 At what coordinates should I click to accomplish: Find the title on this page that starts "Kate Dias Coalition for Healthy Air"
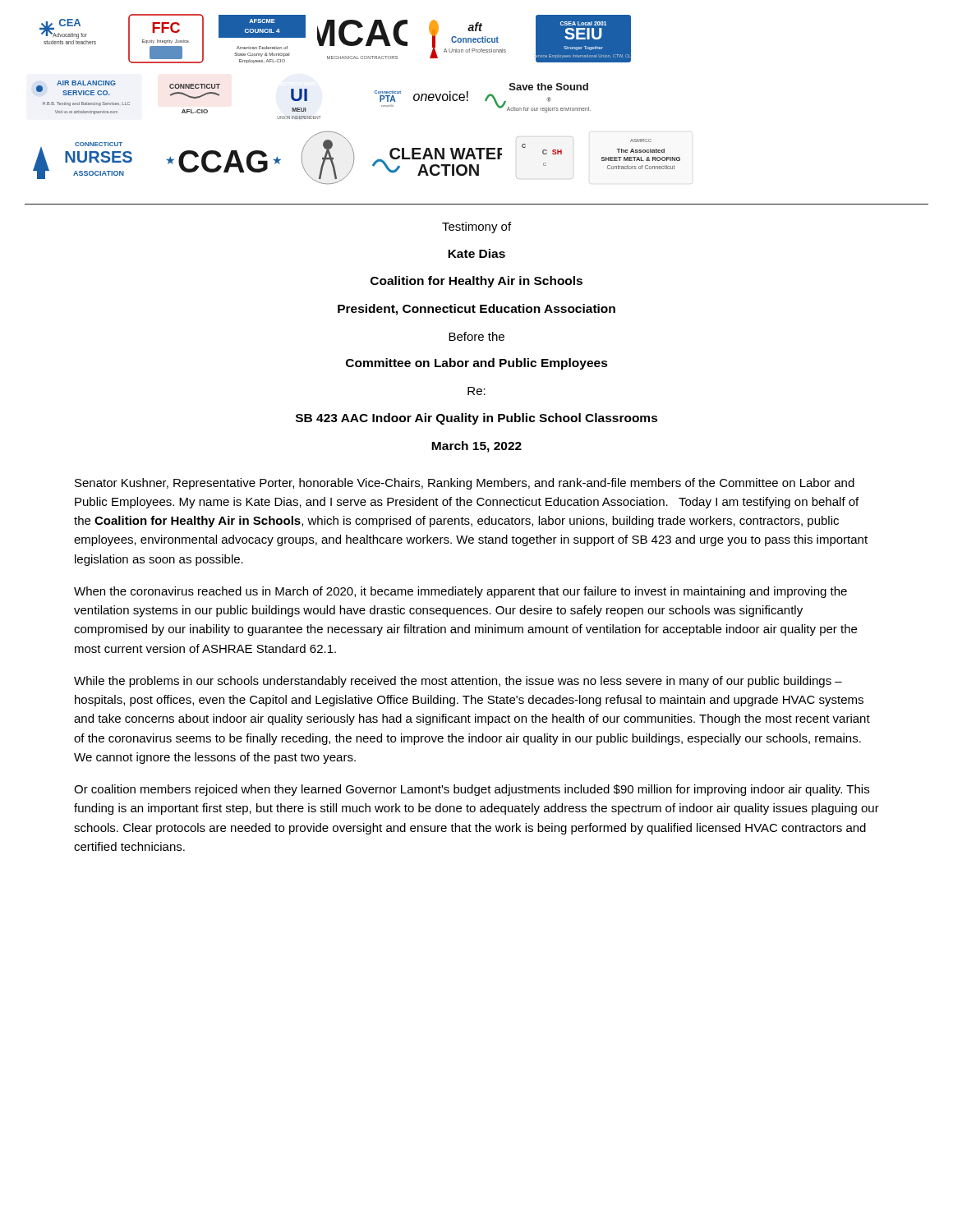(x=476, y=281)
